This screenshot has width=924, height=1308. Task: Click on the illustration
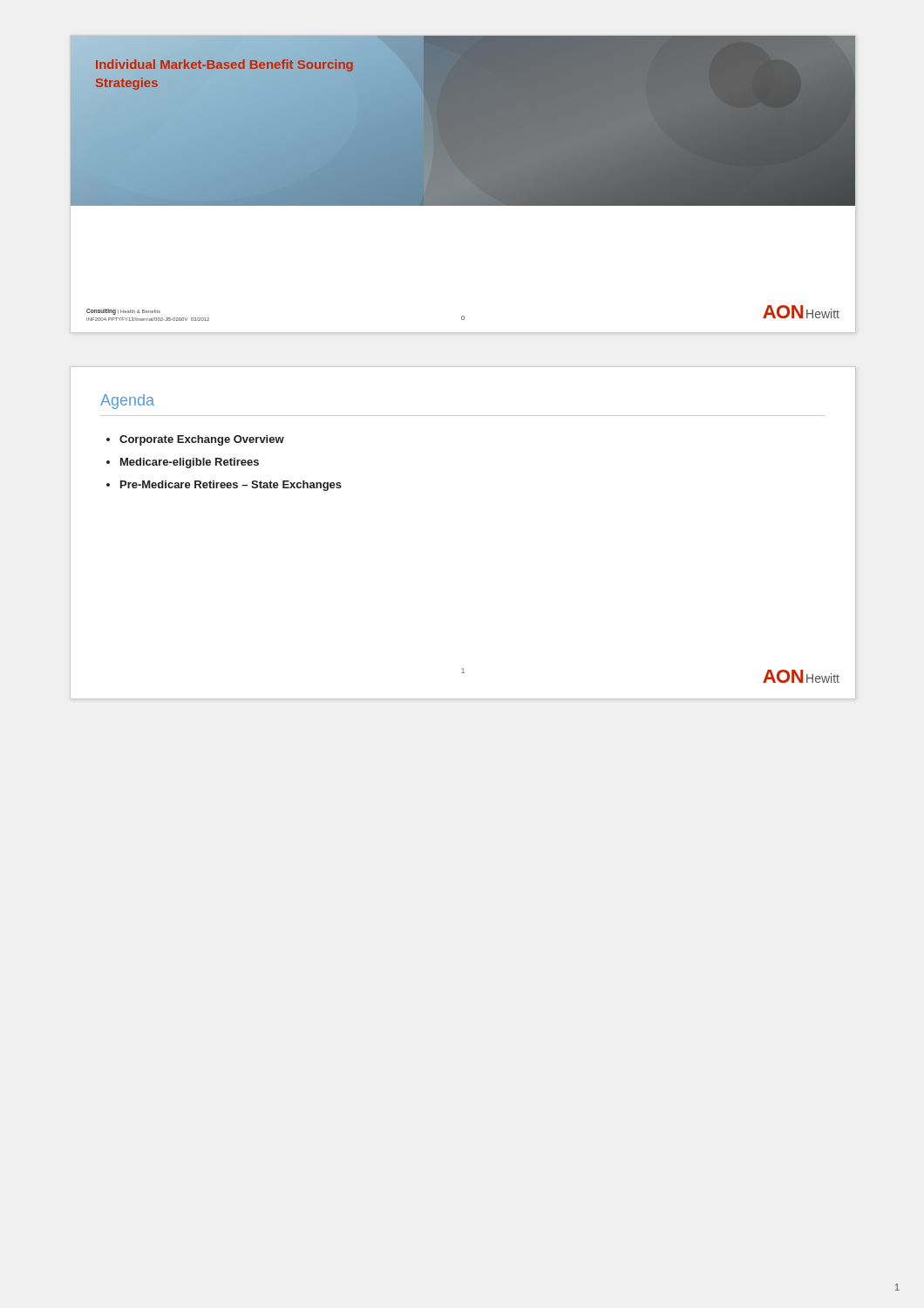tap(463, 184)
